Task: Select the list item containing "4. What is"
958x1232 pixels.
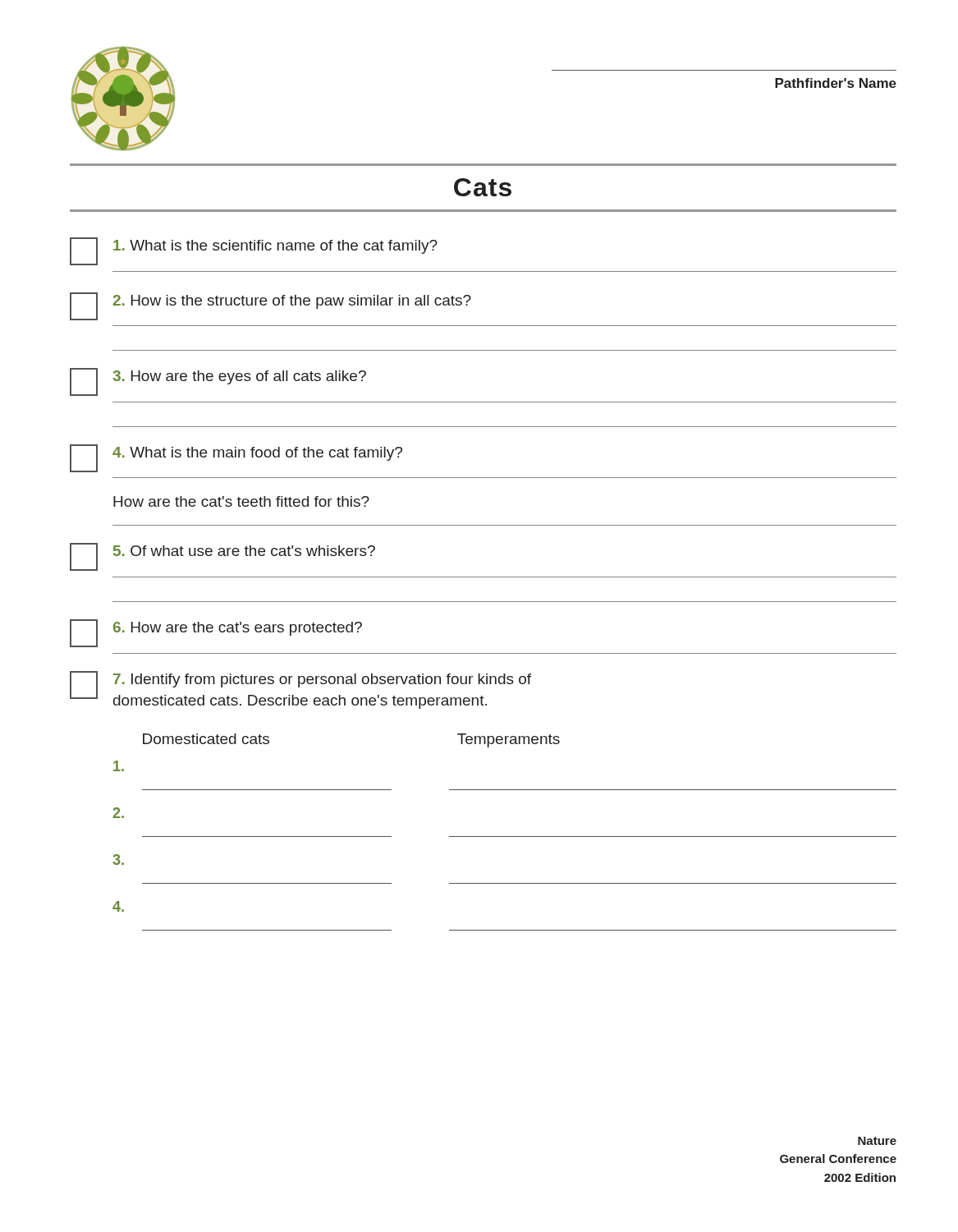Action: (x=258, y=452)
